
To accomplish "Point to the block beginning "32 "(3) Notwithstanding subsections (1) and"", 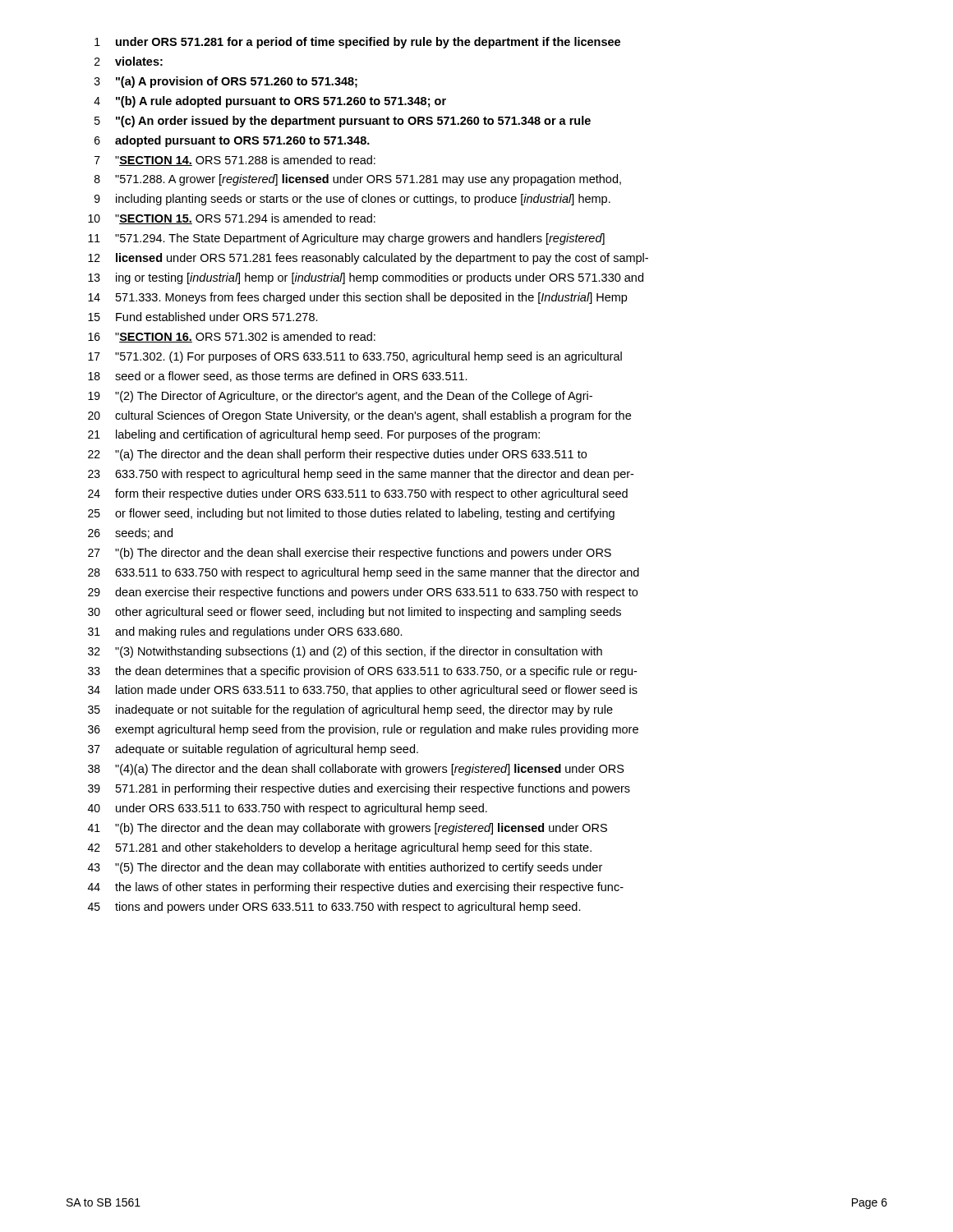I will [x=476, y=652].
